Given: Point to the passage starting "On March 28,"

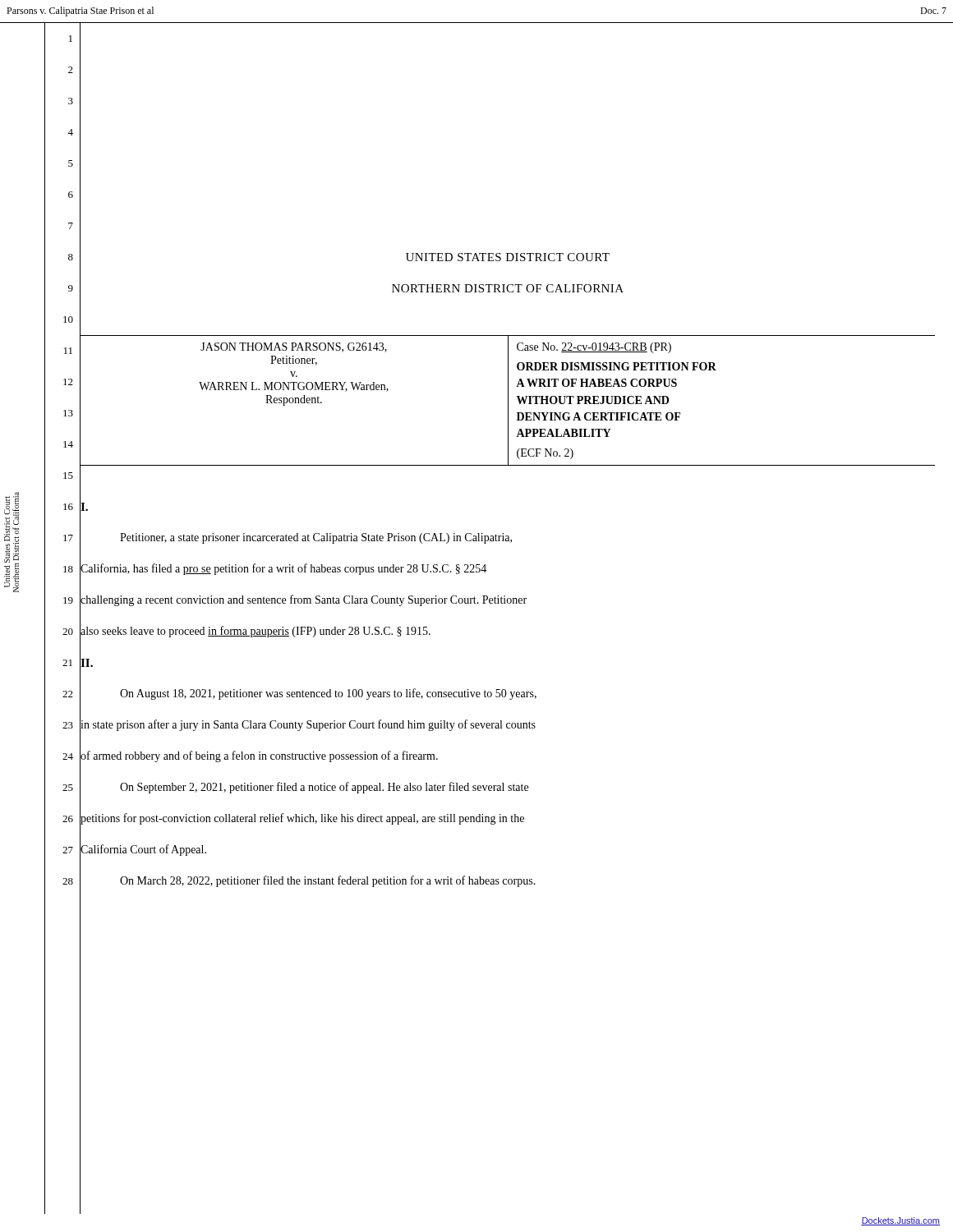Looking at the screenshot, I should (x=508, y=881).
